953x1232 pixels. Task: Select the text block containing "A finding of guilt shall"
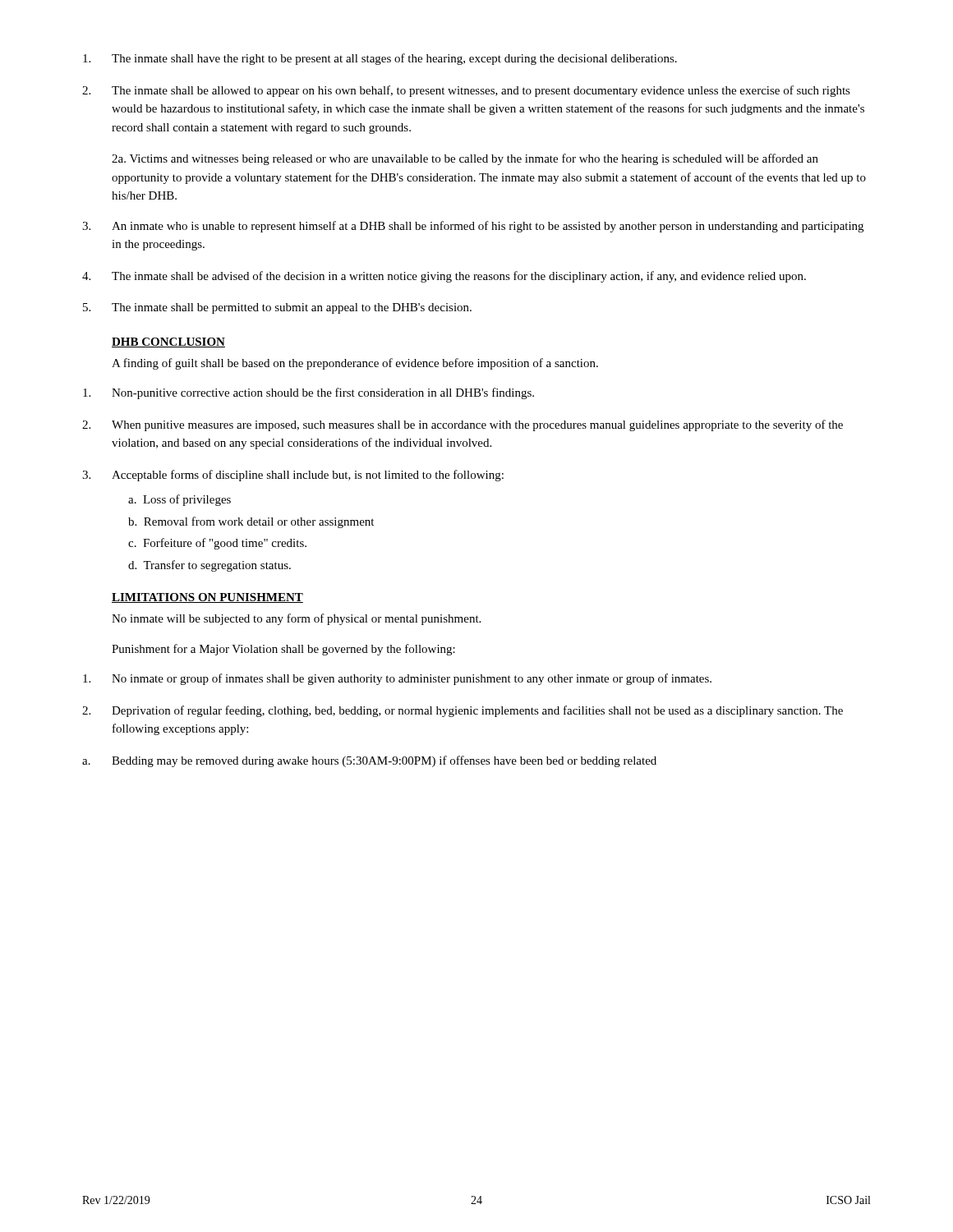click(355, 363)
